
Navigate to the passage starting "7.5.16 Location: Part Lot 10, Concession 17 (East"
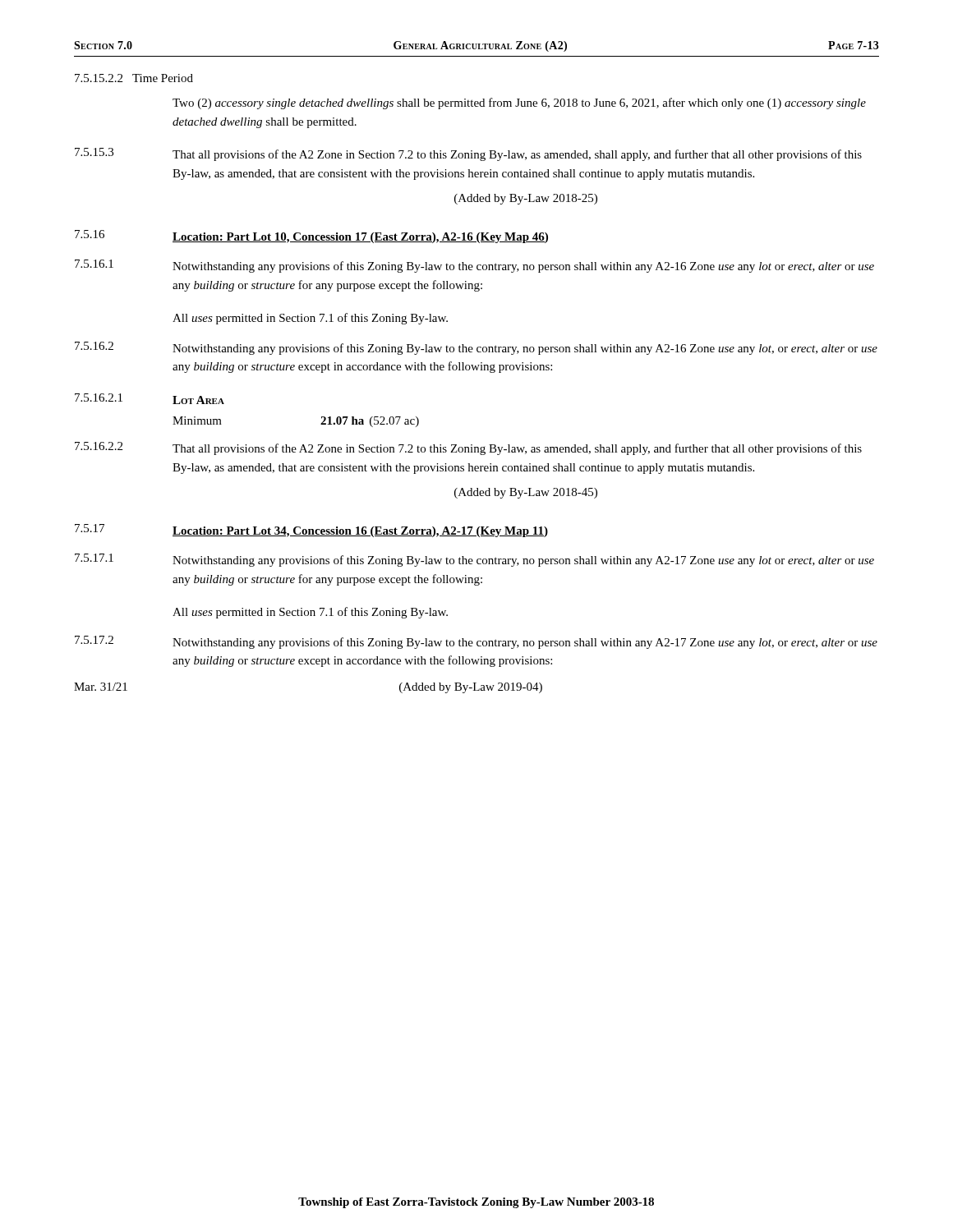pos(476,236)
